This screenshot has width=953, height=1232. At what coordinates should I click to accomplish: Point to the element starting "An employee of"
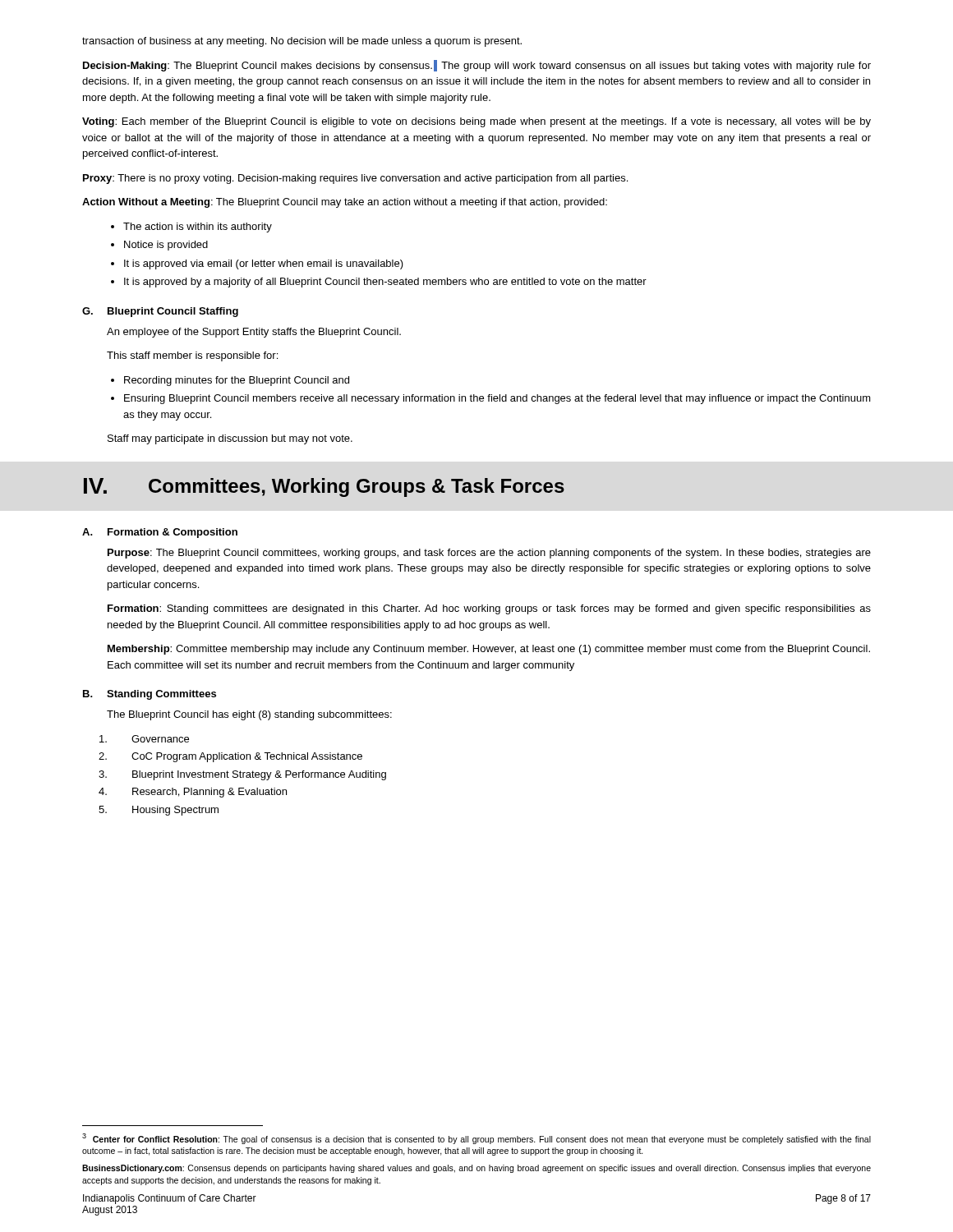pyautogui.click(x=254, y=331)
